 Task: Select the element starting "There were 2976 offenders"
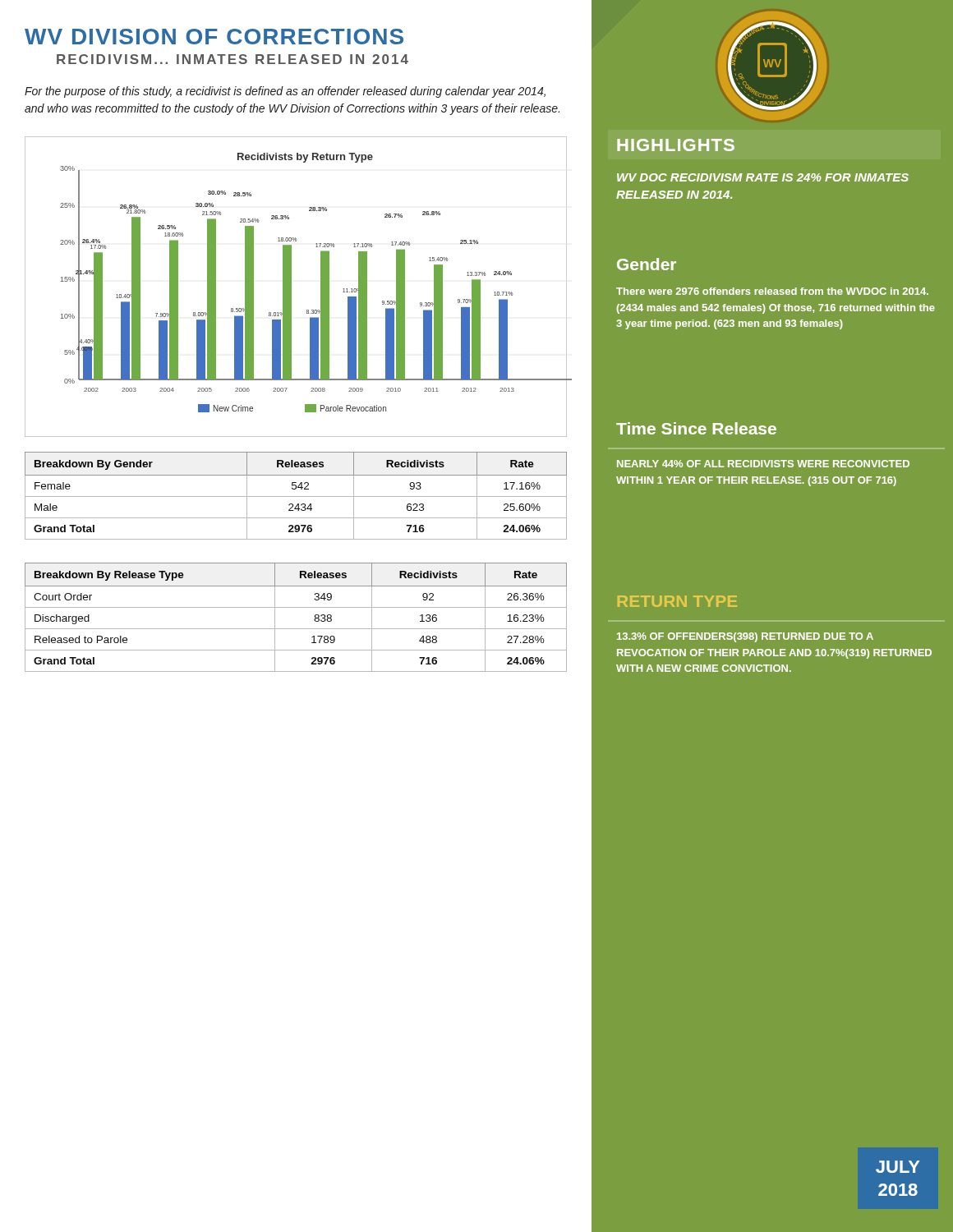pos(776,307)
